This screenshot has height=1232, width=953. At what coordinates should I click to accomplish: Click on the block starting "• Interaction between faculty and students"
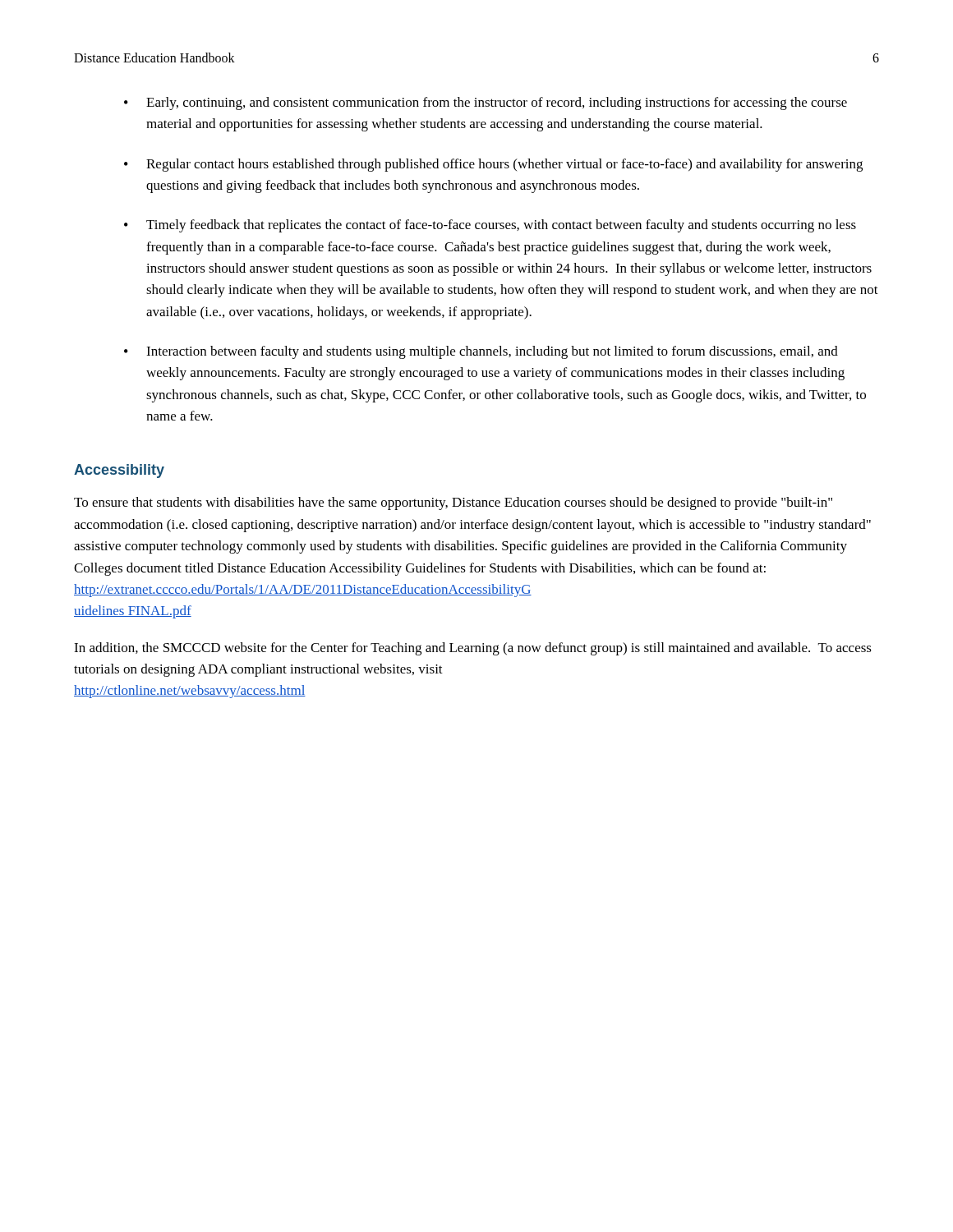[x=501, y=384]
